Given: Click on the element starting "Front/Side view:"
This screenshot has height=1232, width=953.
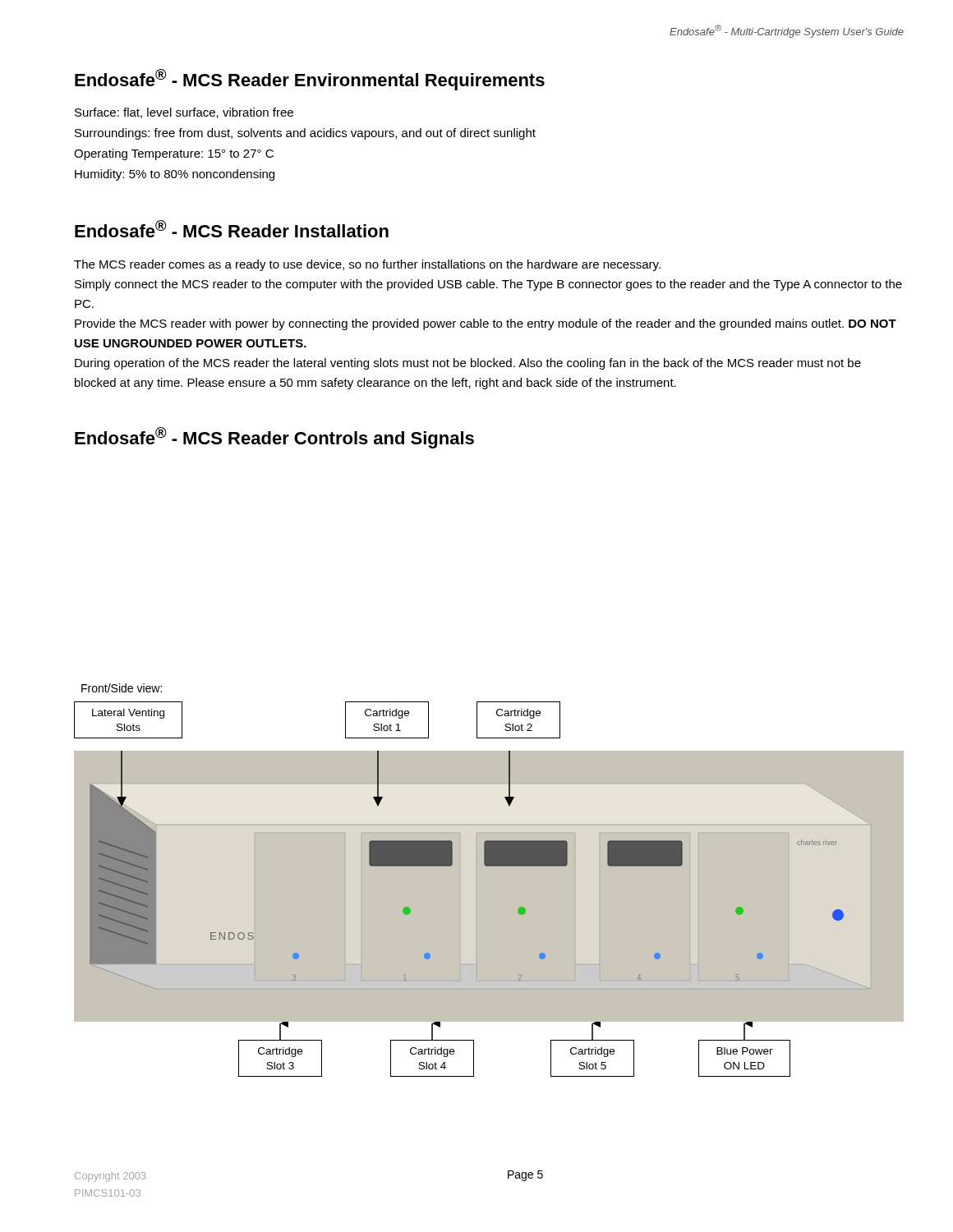Looking at the screenshot, I should [122, 688].
